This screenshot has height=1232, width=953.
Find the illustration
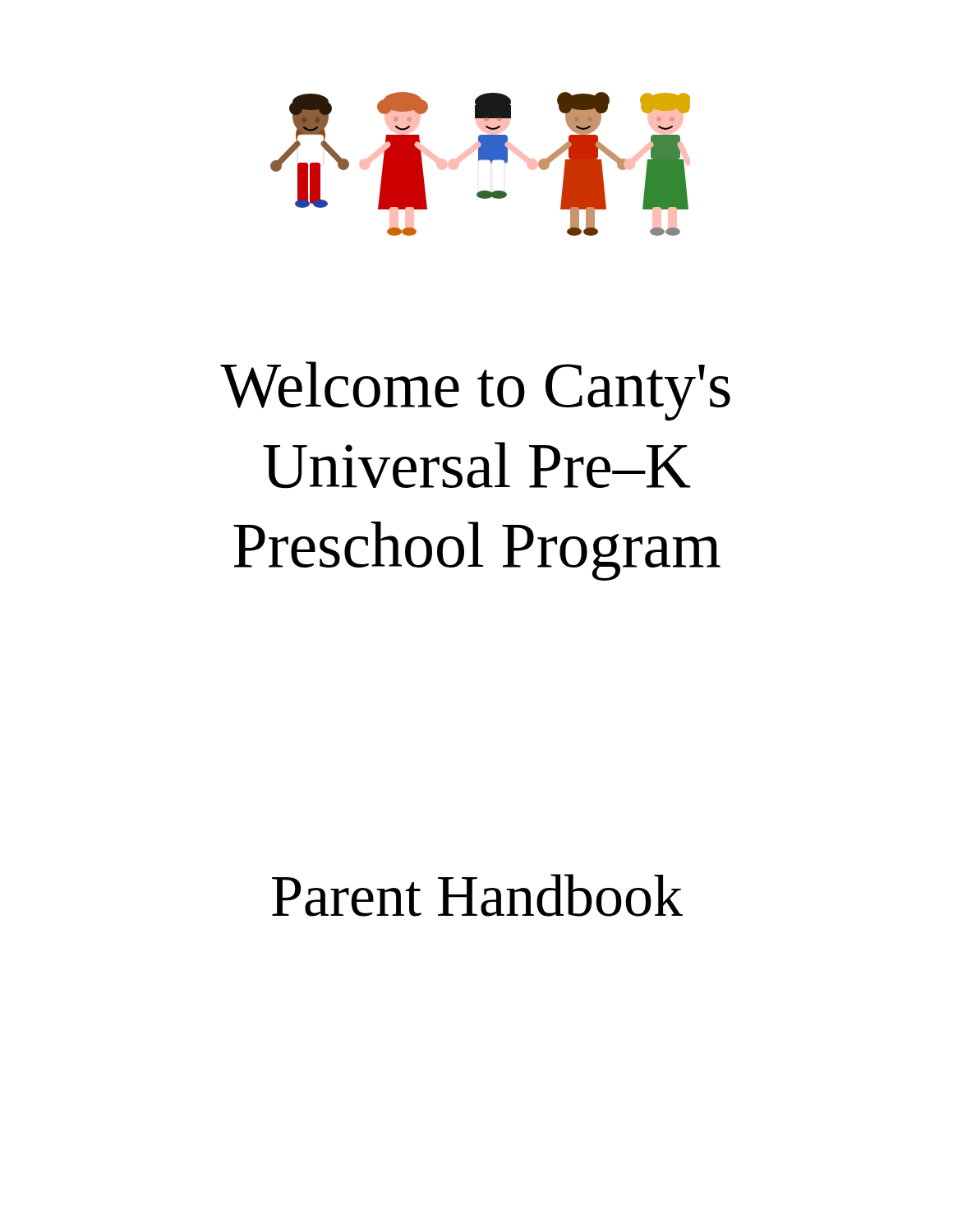coord(476,181)
